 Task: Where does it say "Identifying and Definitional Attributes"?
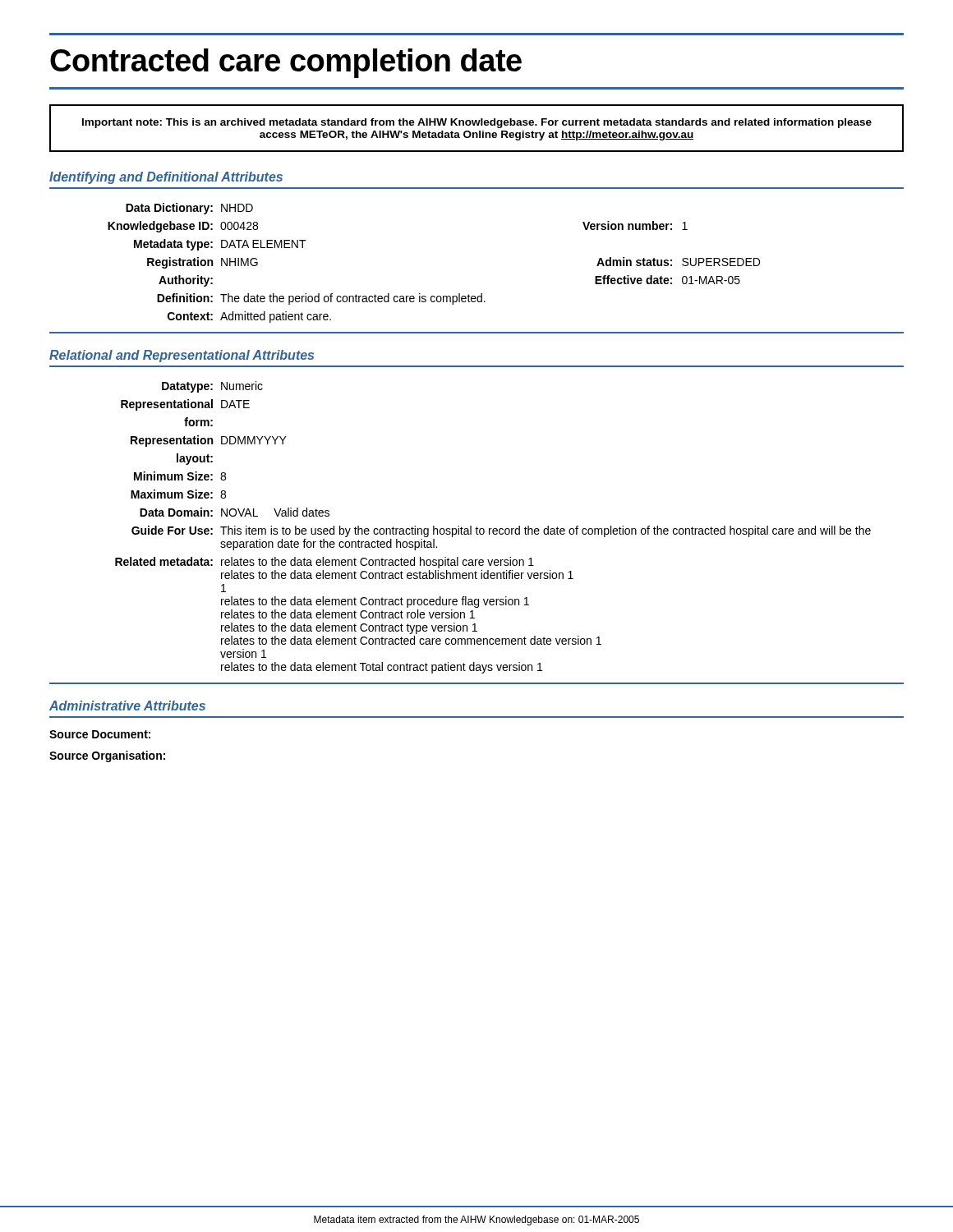[166, 177]
